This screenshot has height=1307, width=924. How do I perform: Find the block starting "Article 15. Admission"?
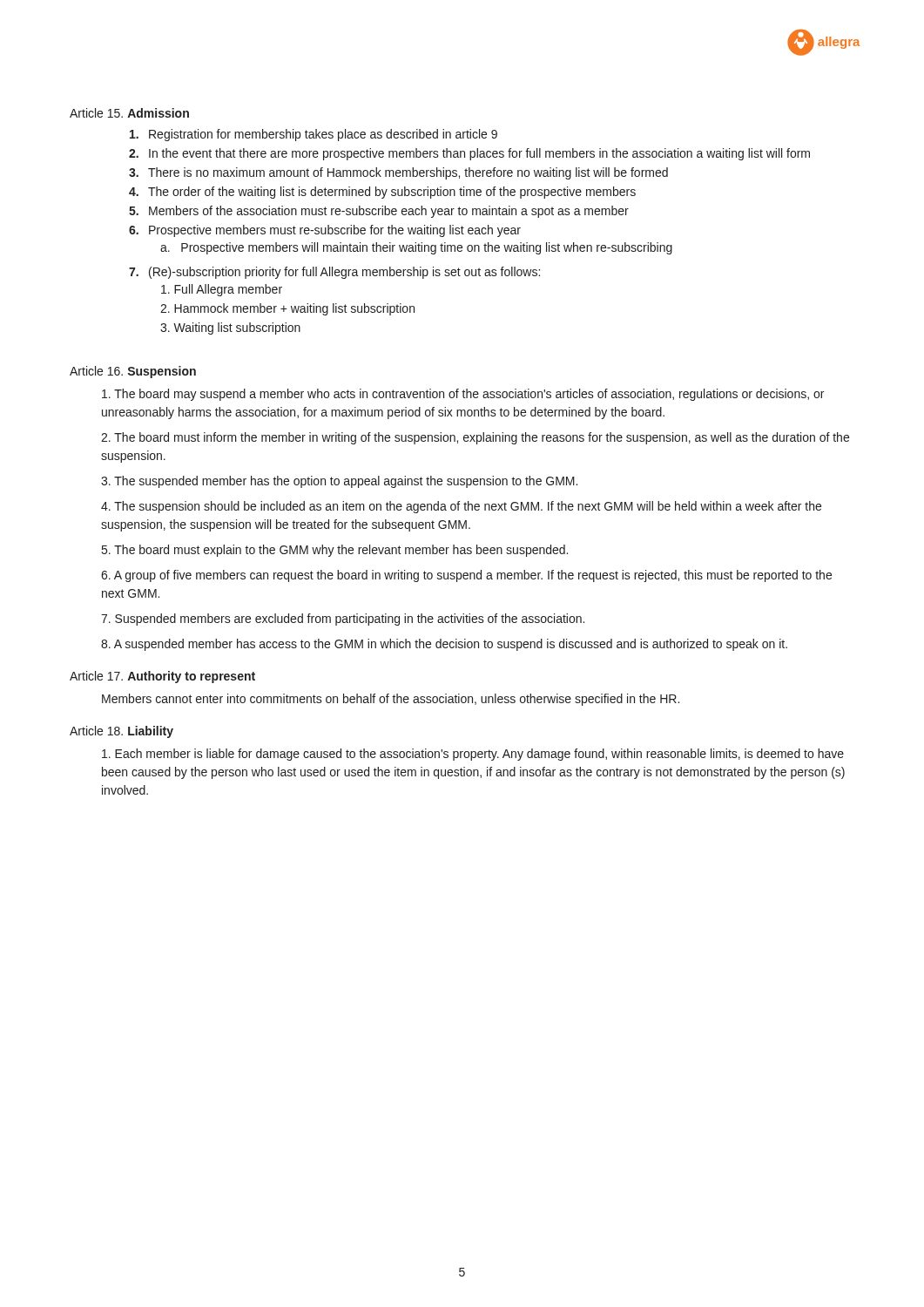[130, 113]
